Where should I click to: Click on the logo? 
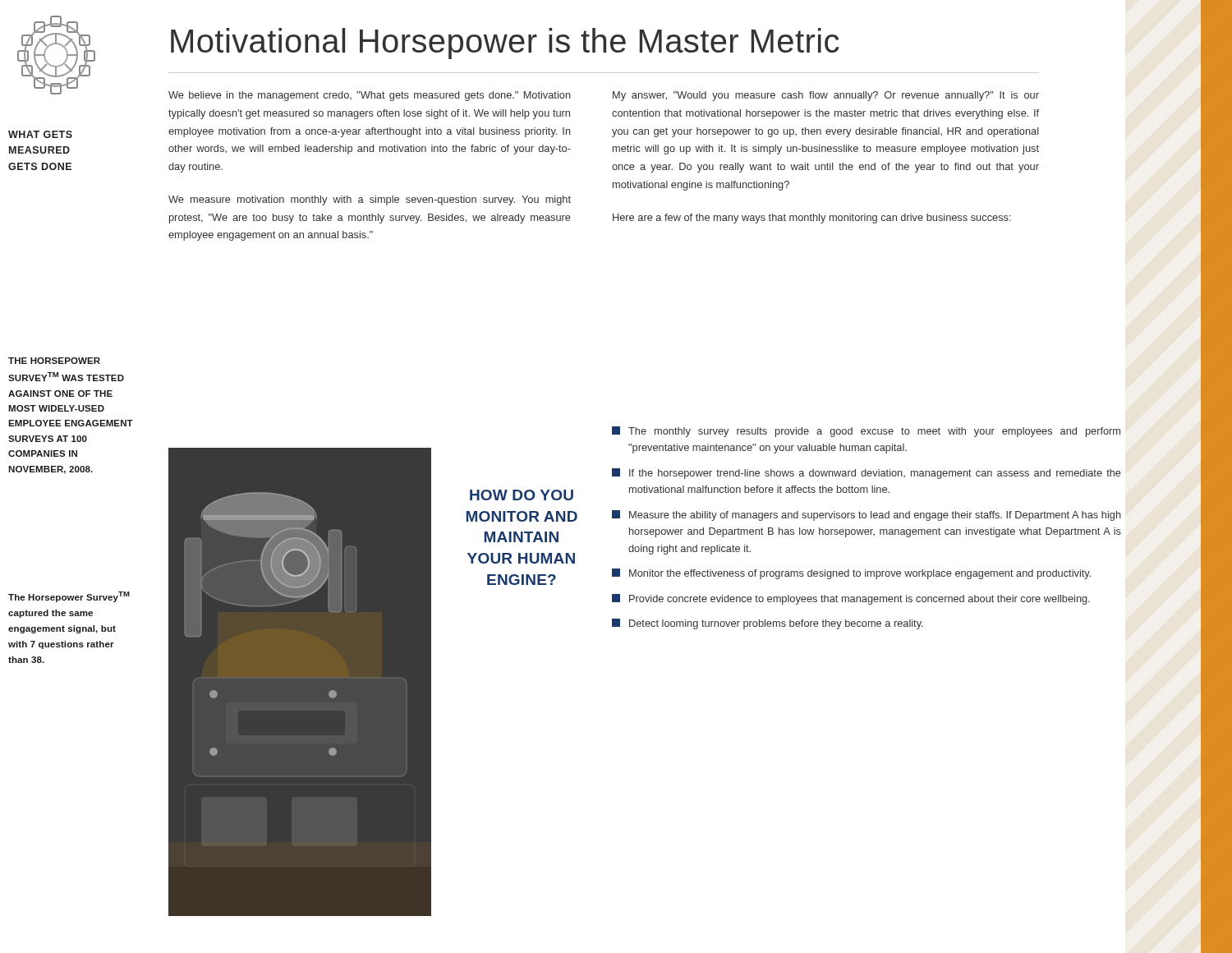pos(66,58)
